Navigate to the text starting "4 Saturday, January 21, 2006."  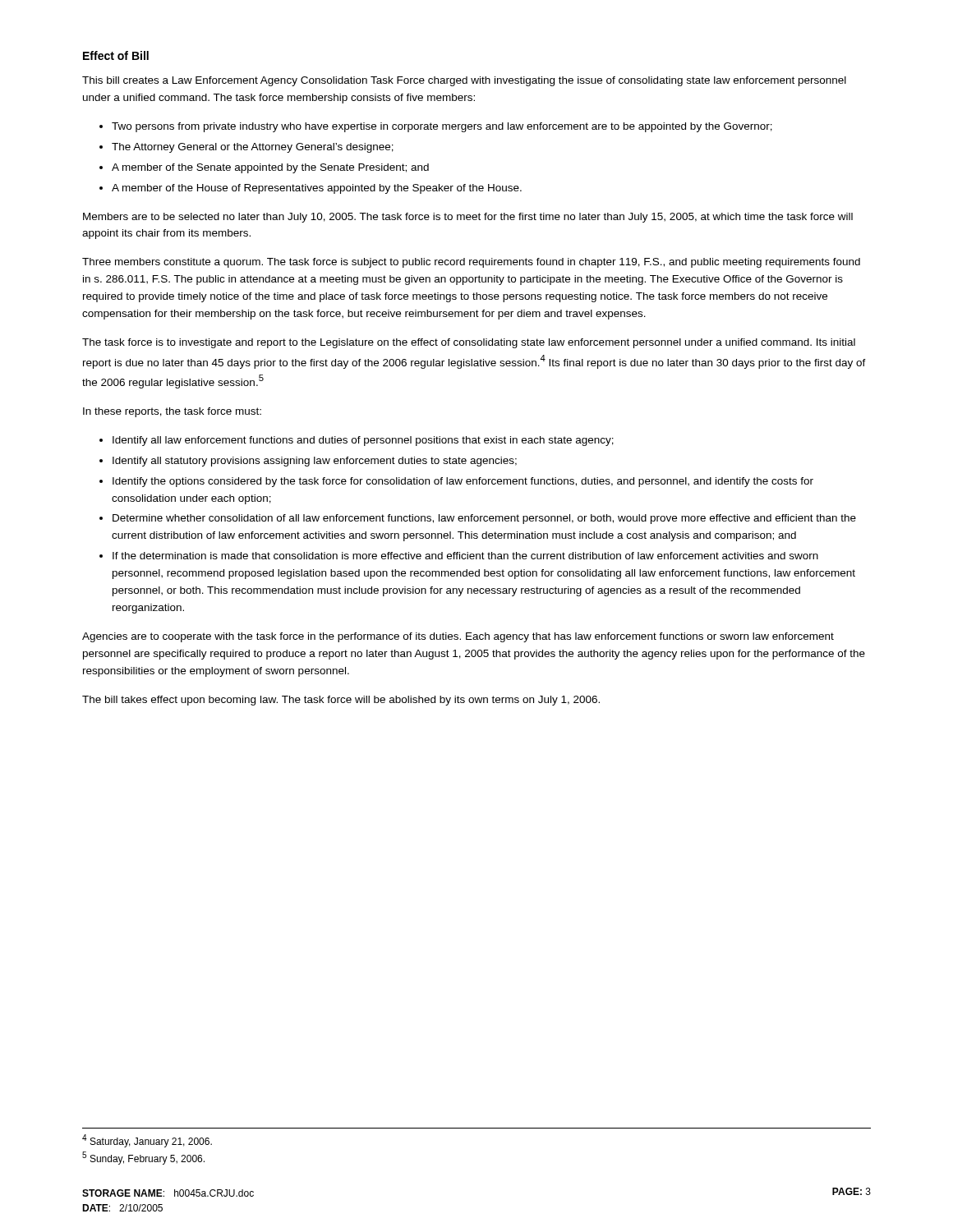pos(147,1140)
